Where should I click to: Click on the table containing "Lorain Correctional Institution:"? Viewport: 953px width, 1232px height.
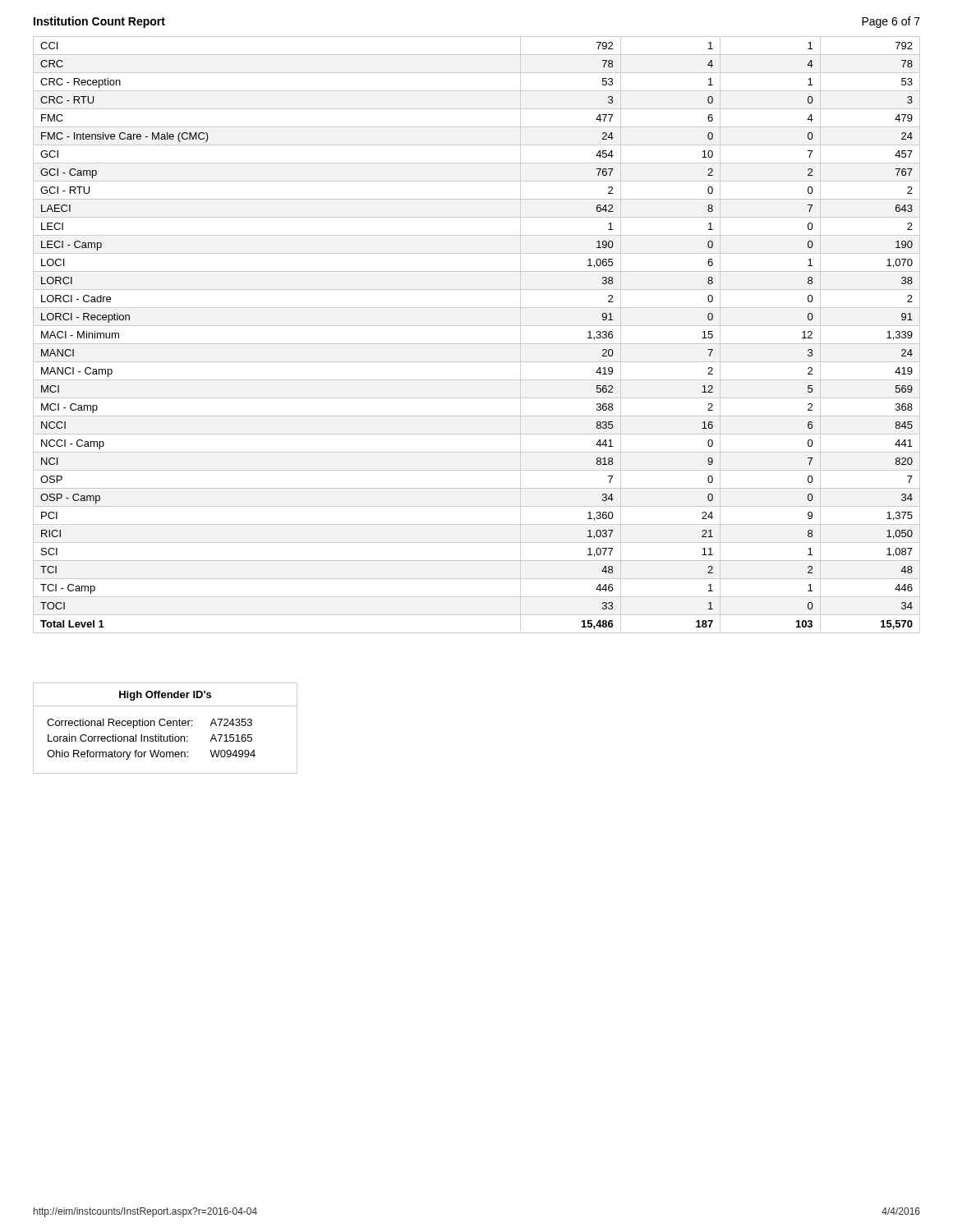point(165,728)
